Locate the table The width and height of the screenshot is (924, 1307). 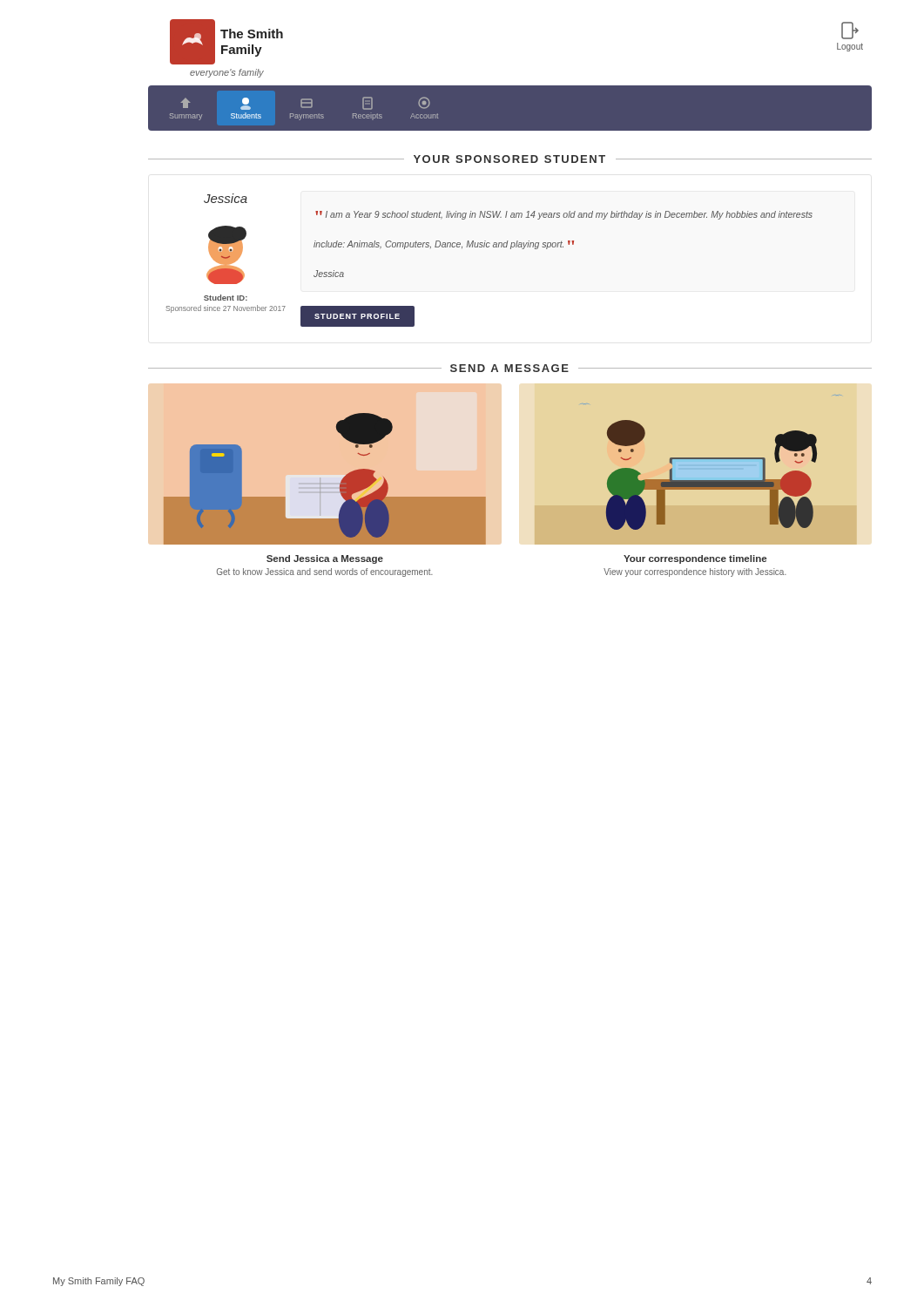[510, 259]
